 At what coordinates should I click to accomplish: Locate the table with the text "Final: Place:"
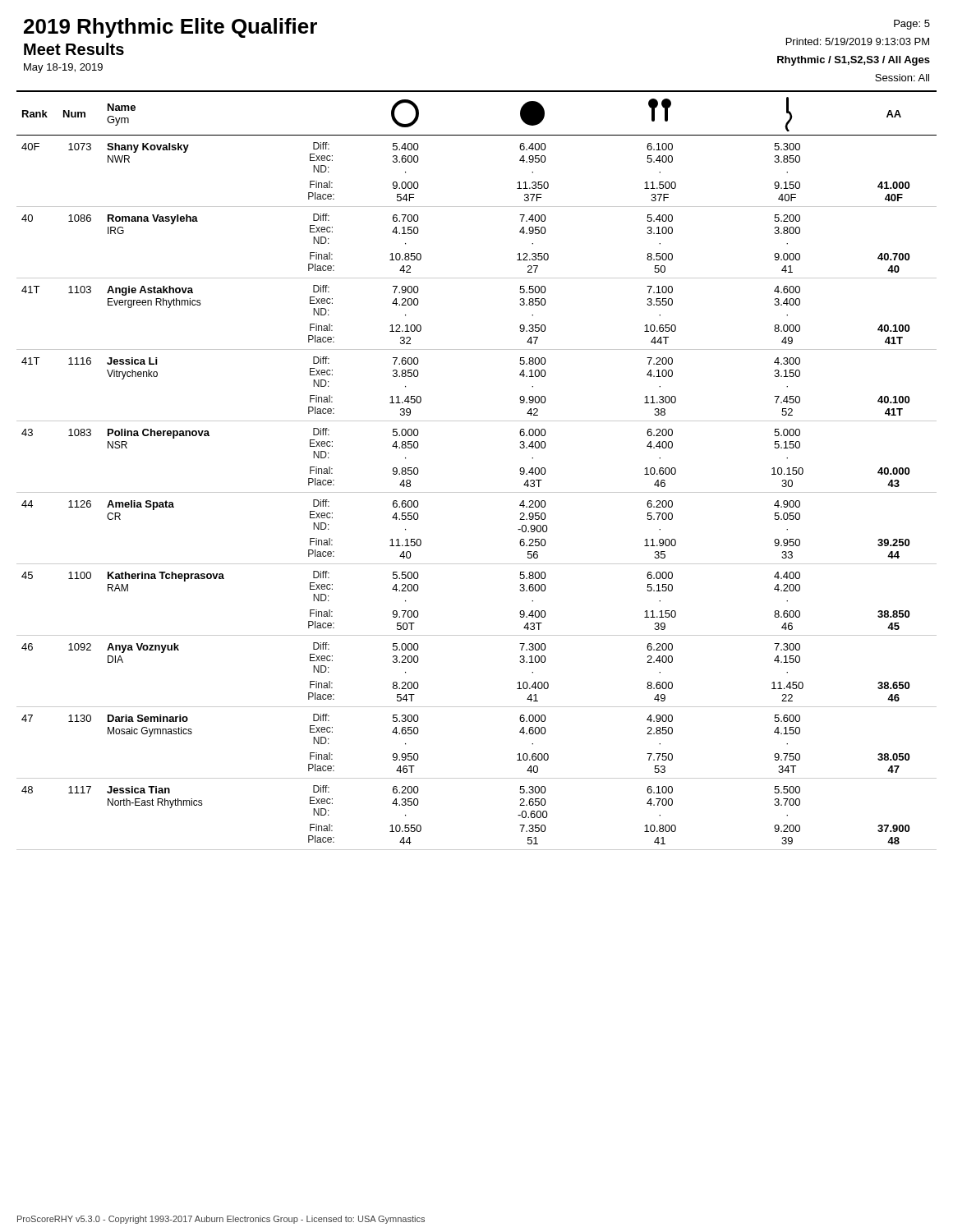(476, 470)
